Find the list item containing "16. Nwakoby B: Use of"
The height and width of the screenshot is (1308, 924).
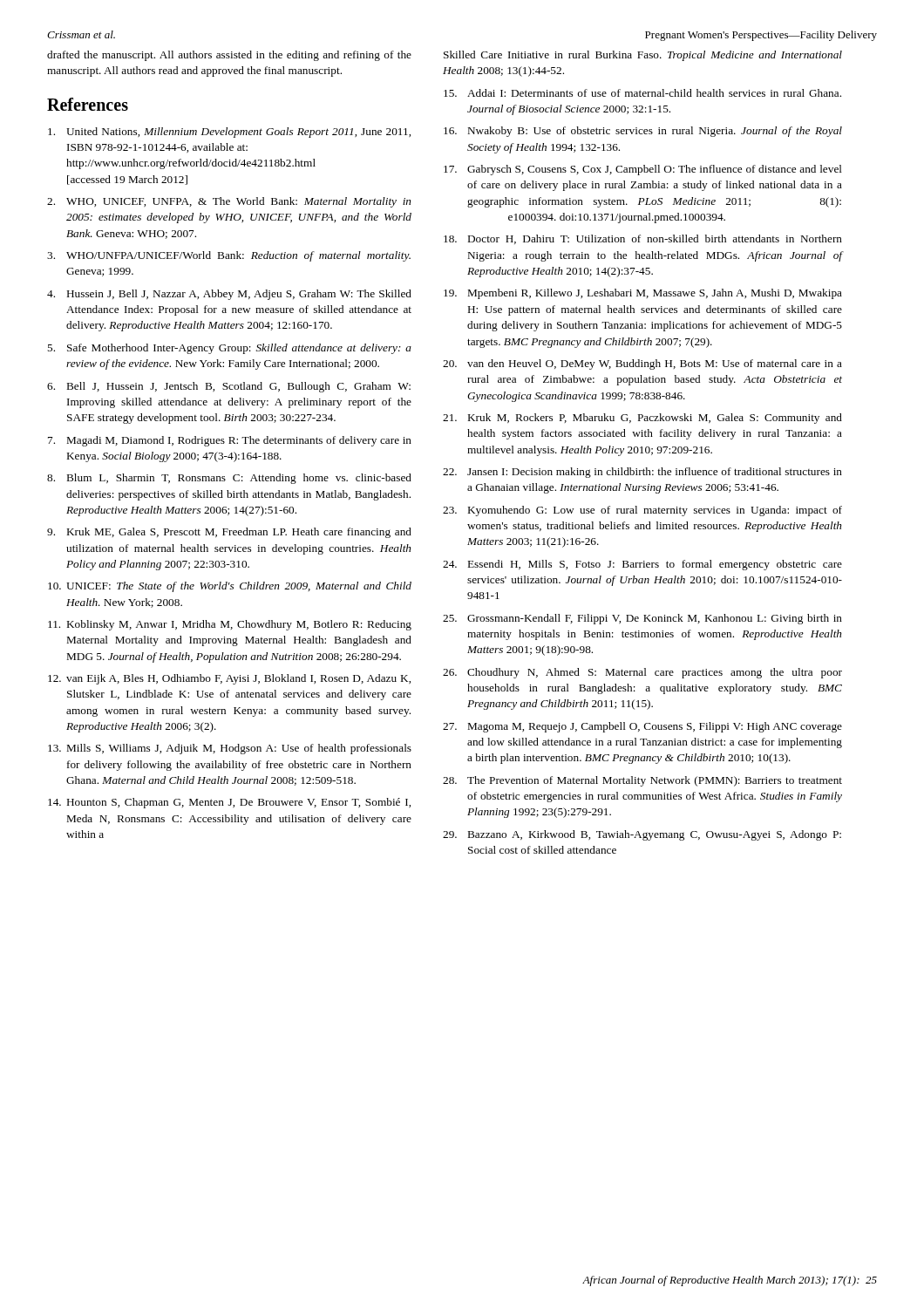click(x=642, y=139)
